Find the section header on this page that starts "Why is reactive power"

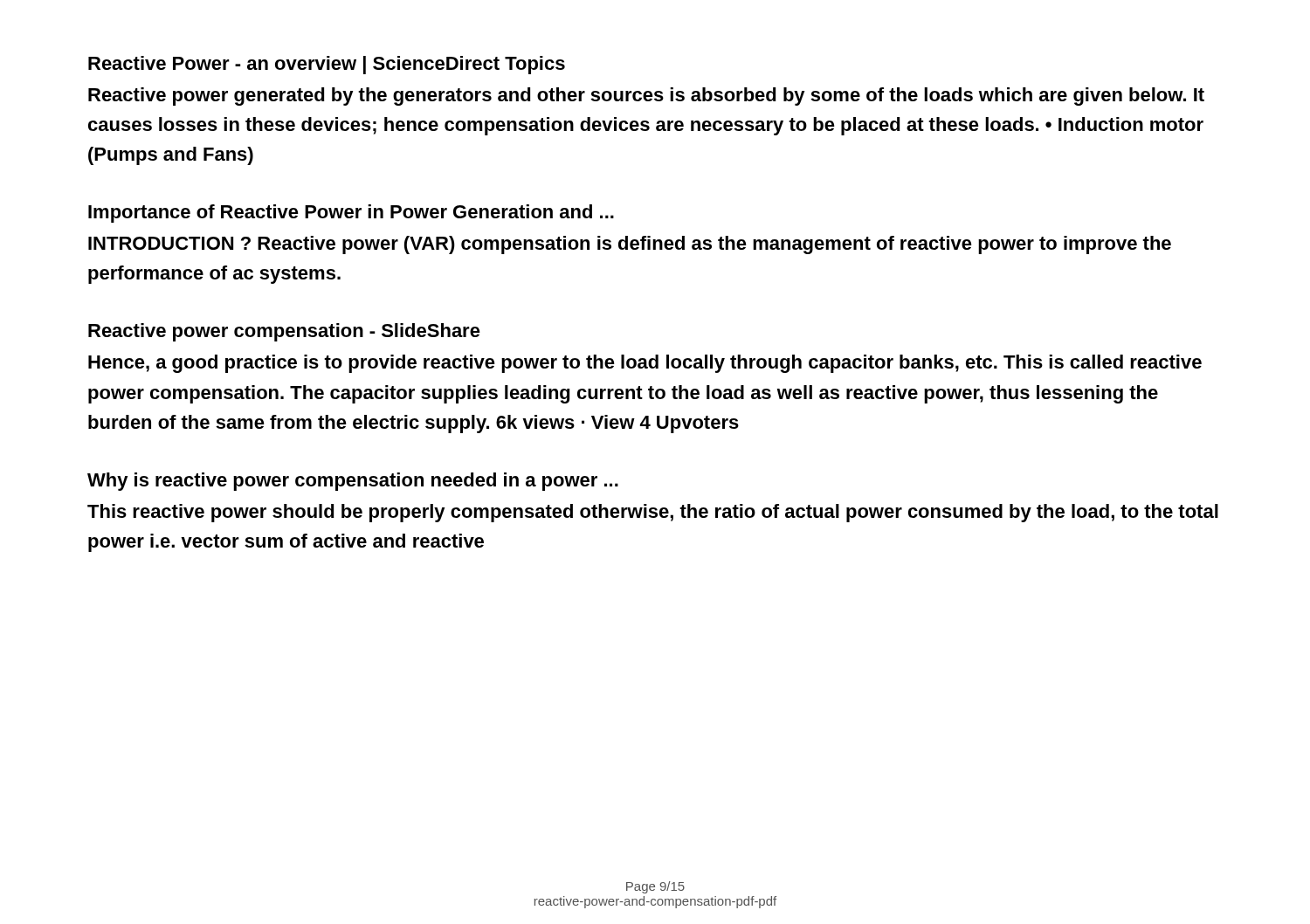coord(353,480)
